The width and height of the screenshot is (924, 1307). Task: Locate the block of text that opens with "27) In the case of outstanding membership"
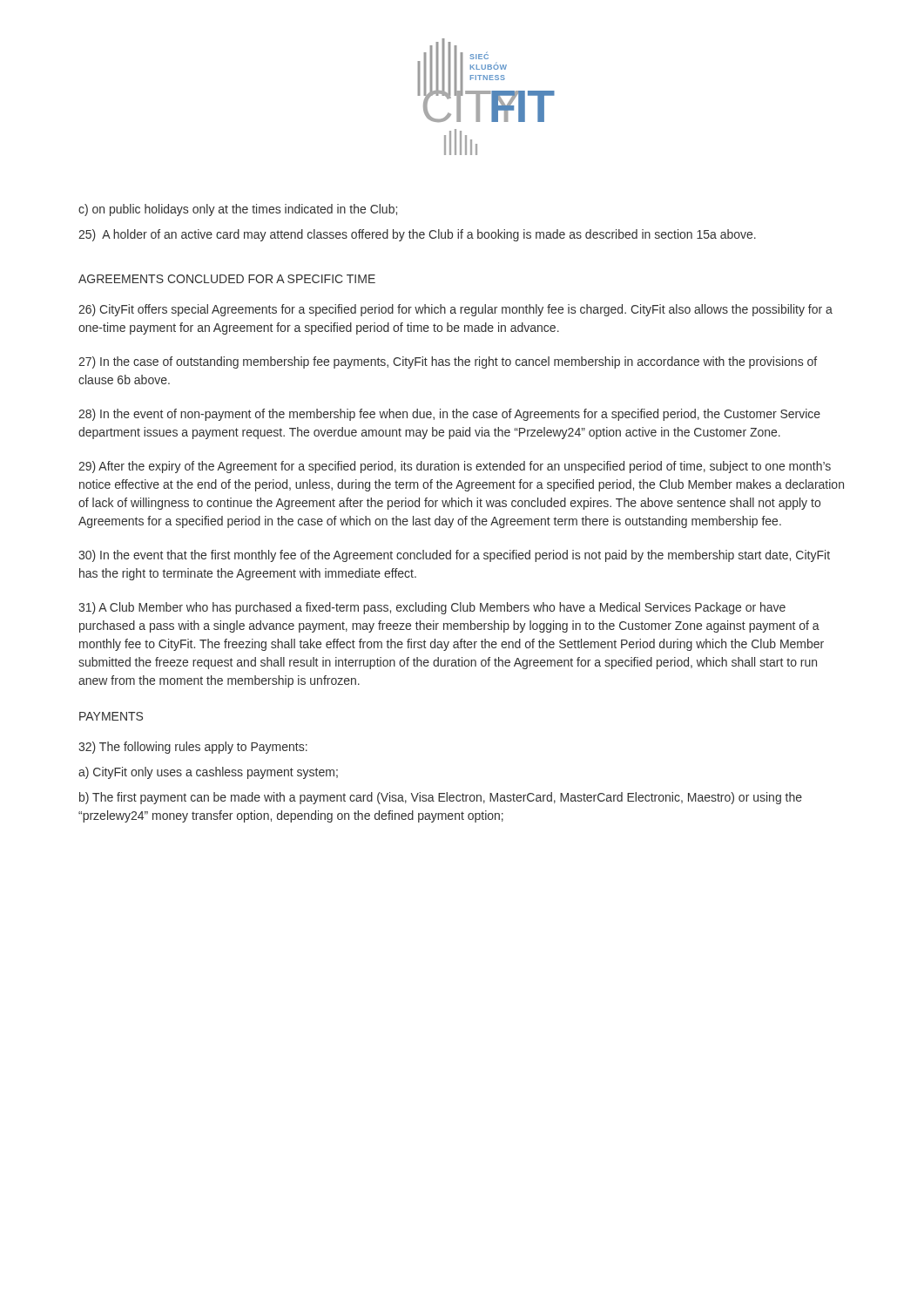click(448, 371)
